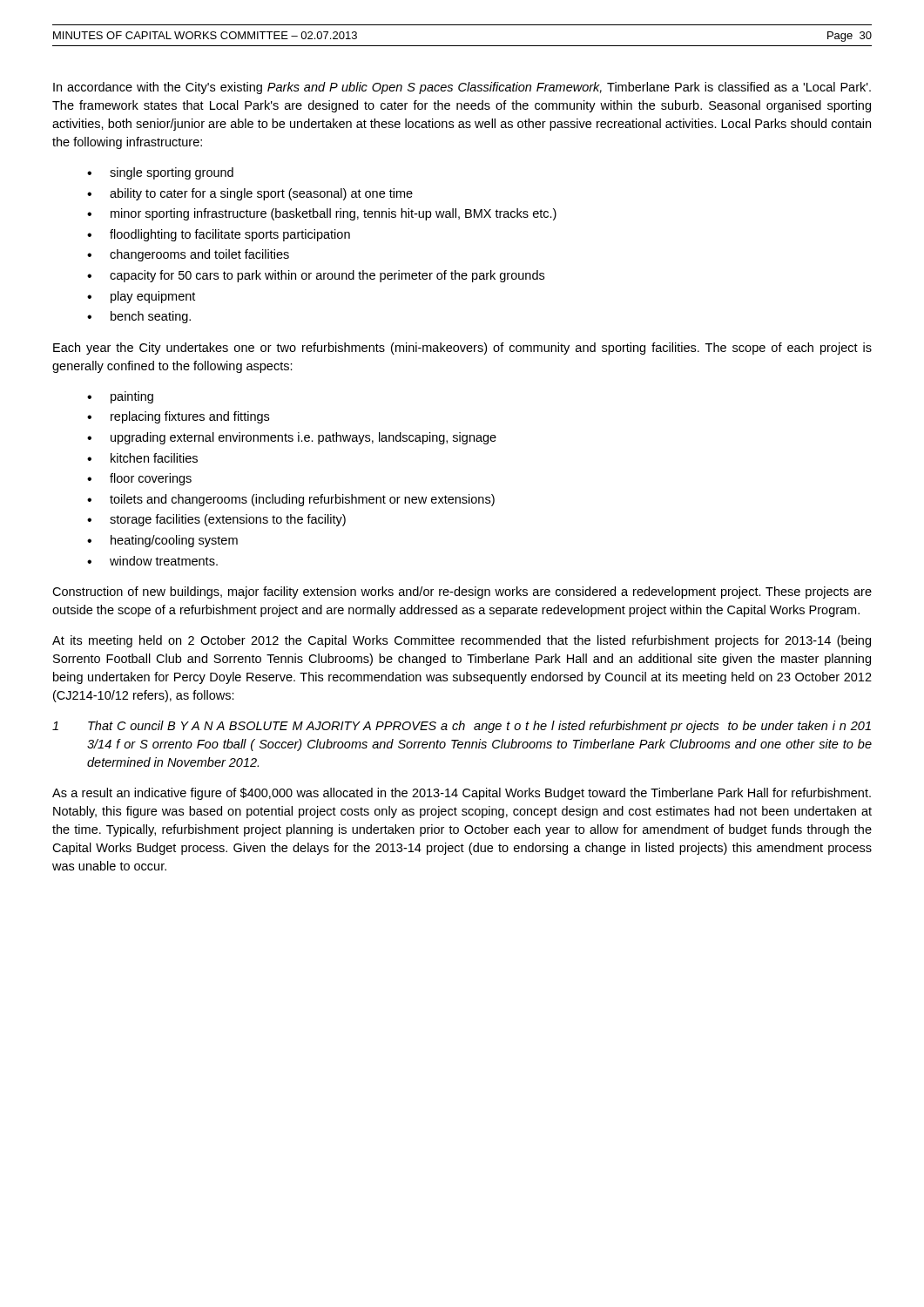This screenshot has height=1307, width=924.
Task: Point to the block beginning "• ability to cater for a single"
Action: 250,194
